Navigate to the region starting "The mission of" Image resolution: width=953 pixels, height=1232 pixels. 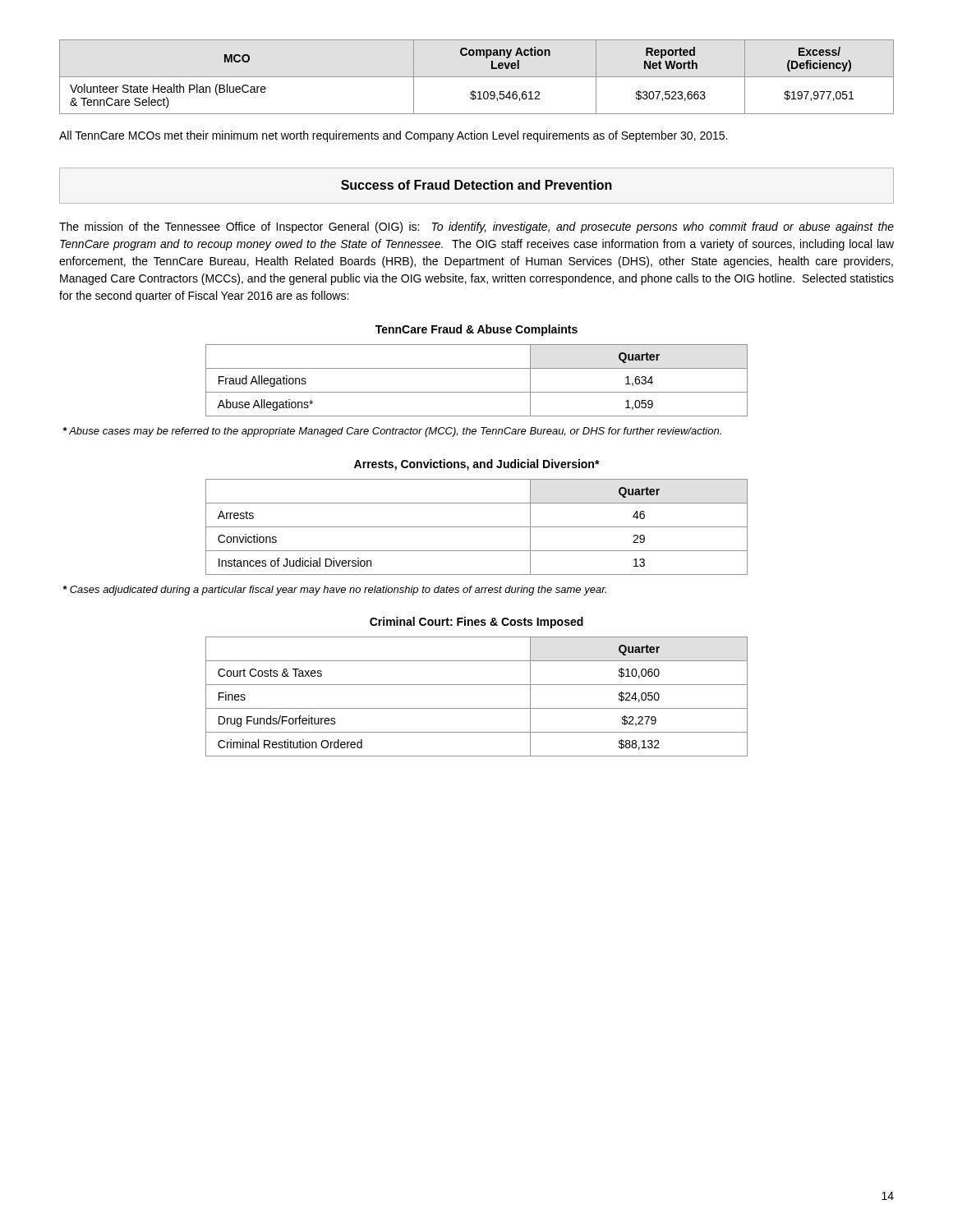click(x=476, y=261)
